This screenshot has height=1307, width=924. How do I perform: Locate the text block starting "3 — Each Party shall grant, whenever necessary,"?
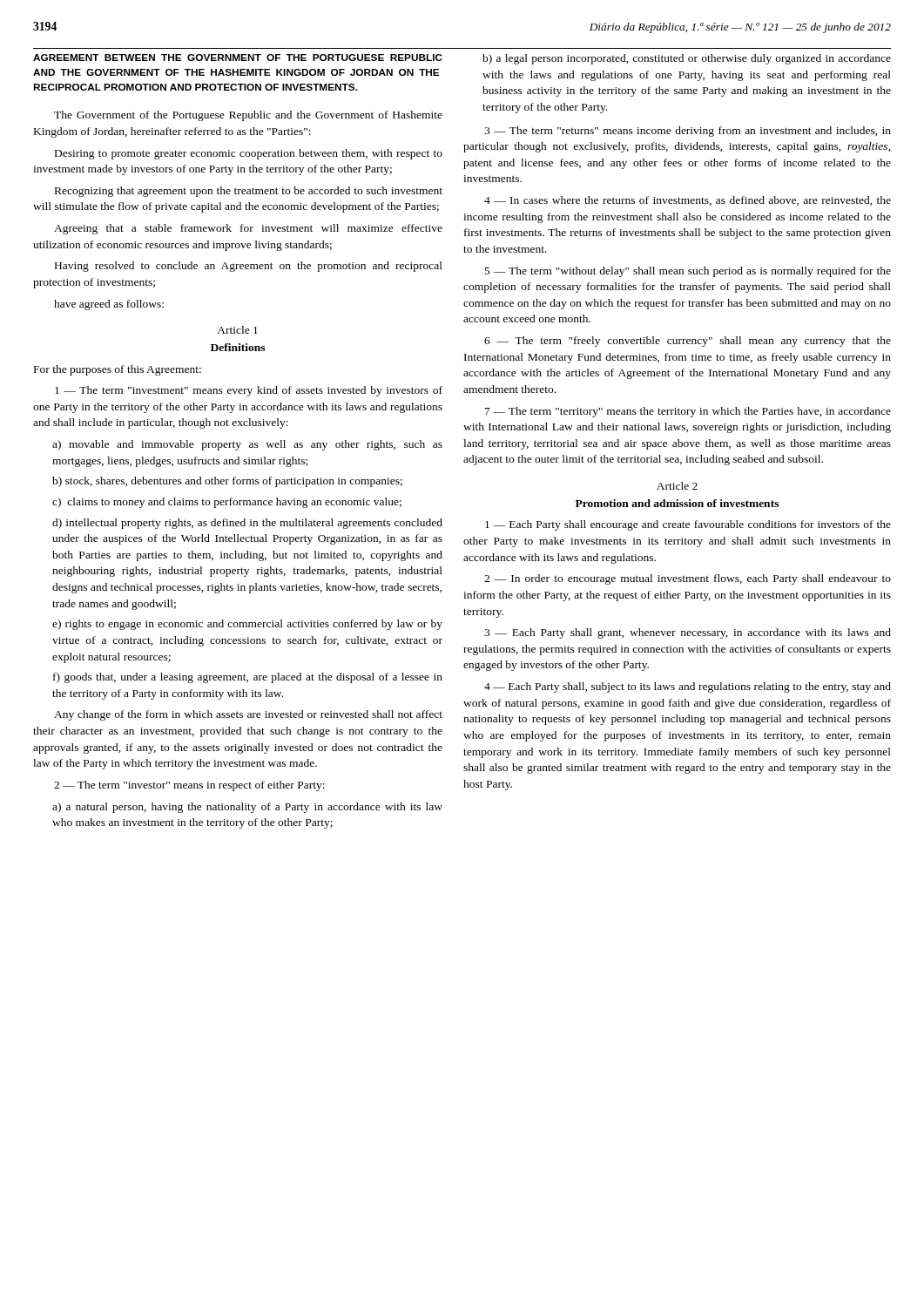click(677, 649)
